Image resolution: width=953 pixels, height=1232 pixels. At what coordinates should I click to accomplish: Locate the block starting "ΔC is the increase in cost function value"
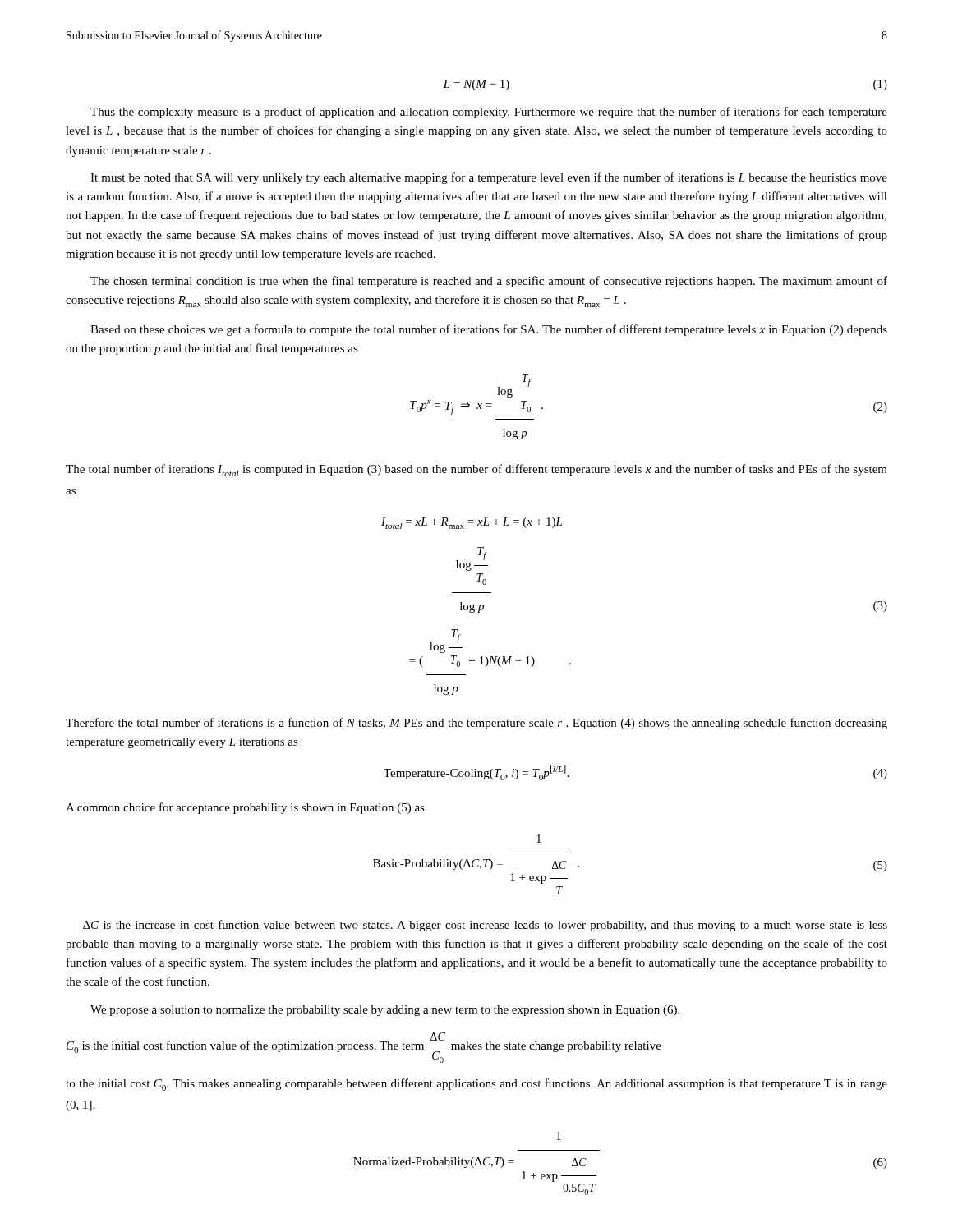(x=476, y=954)
